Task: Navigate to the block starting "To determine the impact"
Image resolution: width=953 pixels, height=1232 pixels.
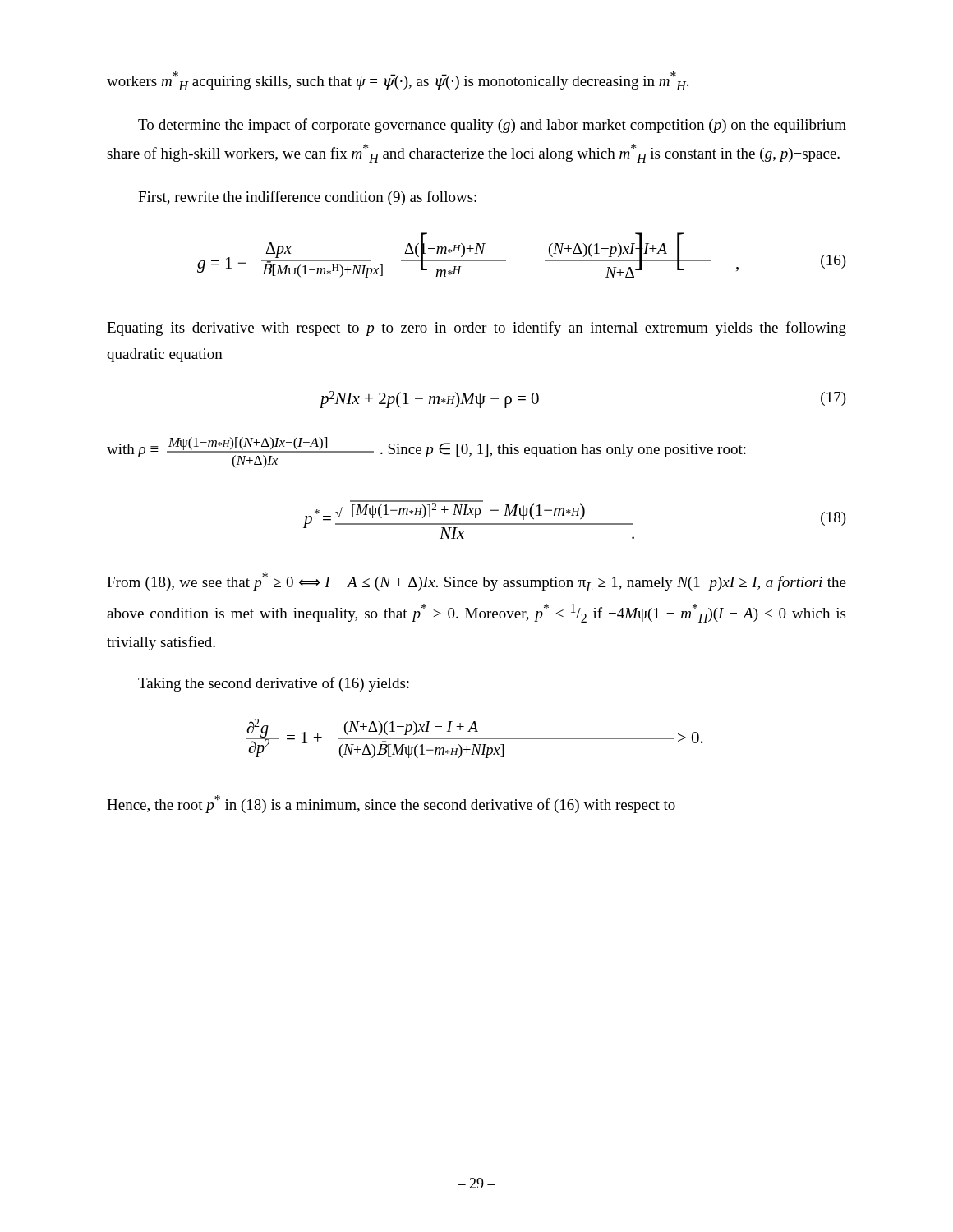Action: click(x=476, y=140)
